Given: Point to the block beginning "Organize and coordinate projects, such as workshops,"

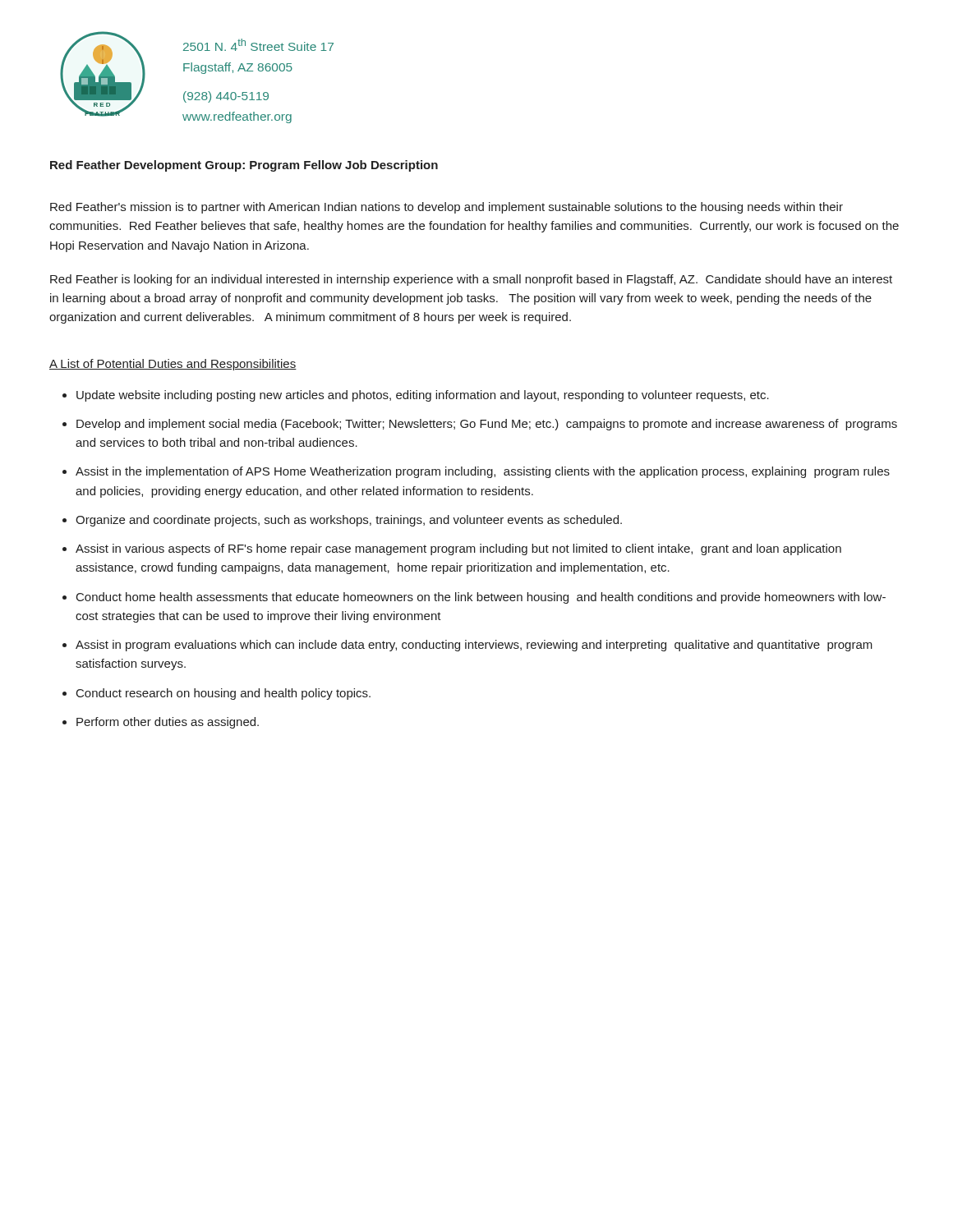Looking at the screenshot, I should click(x=349, y=519).
